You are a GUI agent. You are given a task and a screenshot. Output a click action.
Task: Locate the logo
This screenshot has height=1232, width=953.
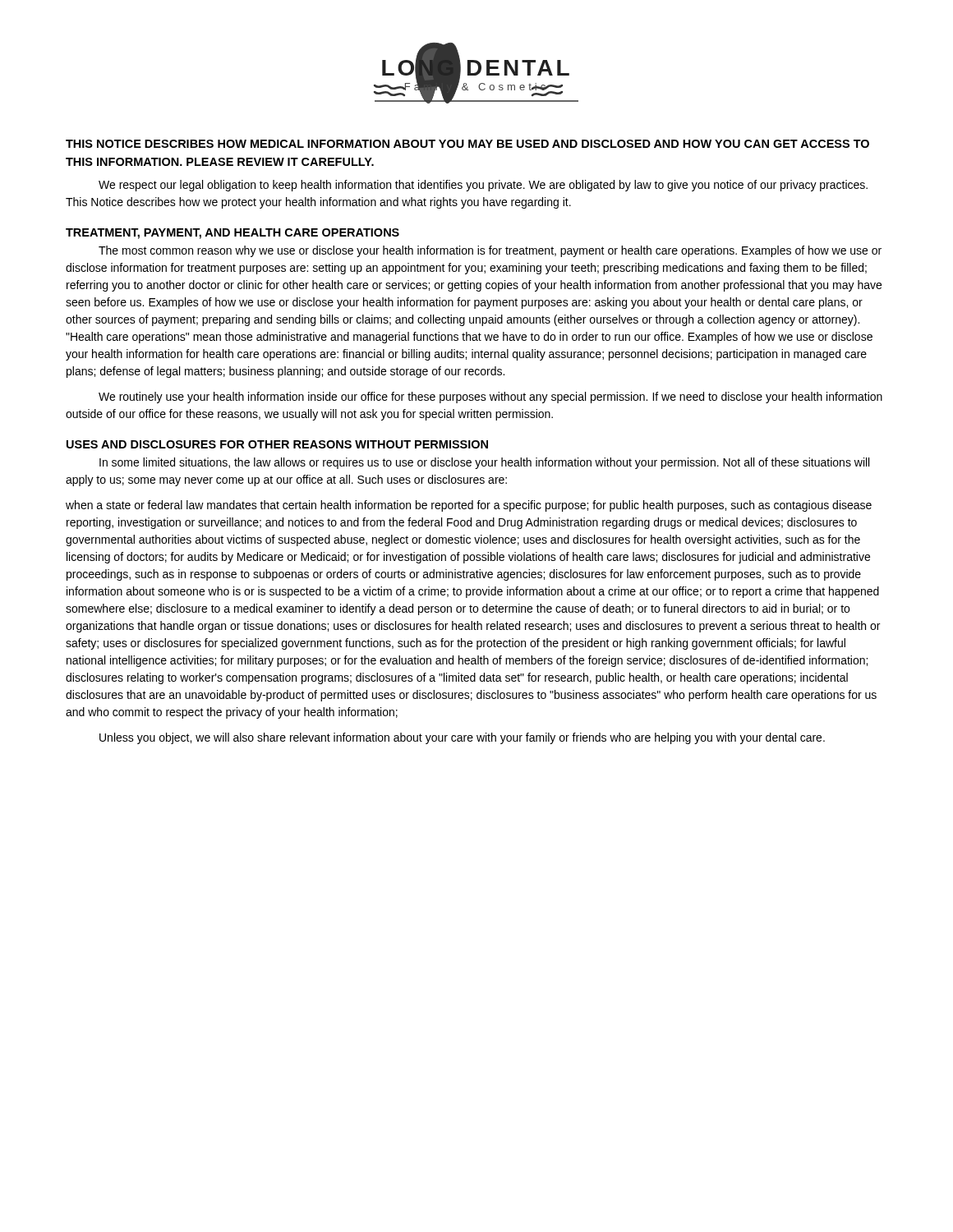(x=476, y=75)
